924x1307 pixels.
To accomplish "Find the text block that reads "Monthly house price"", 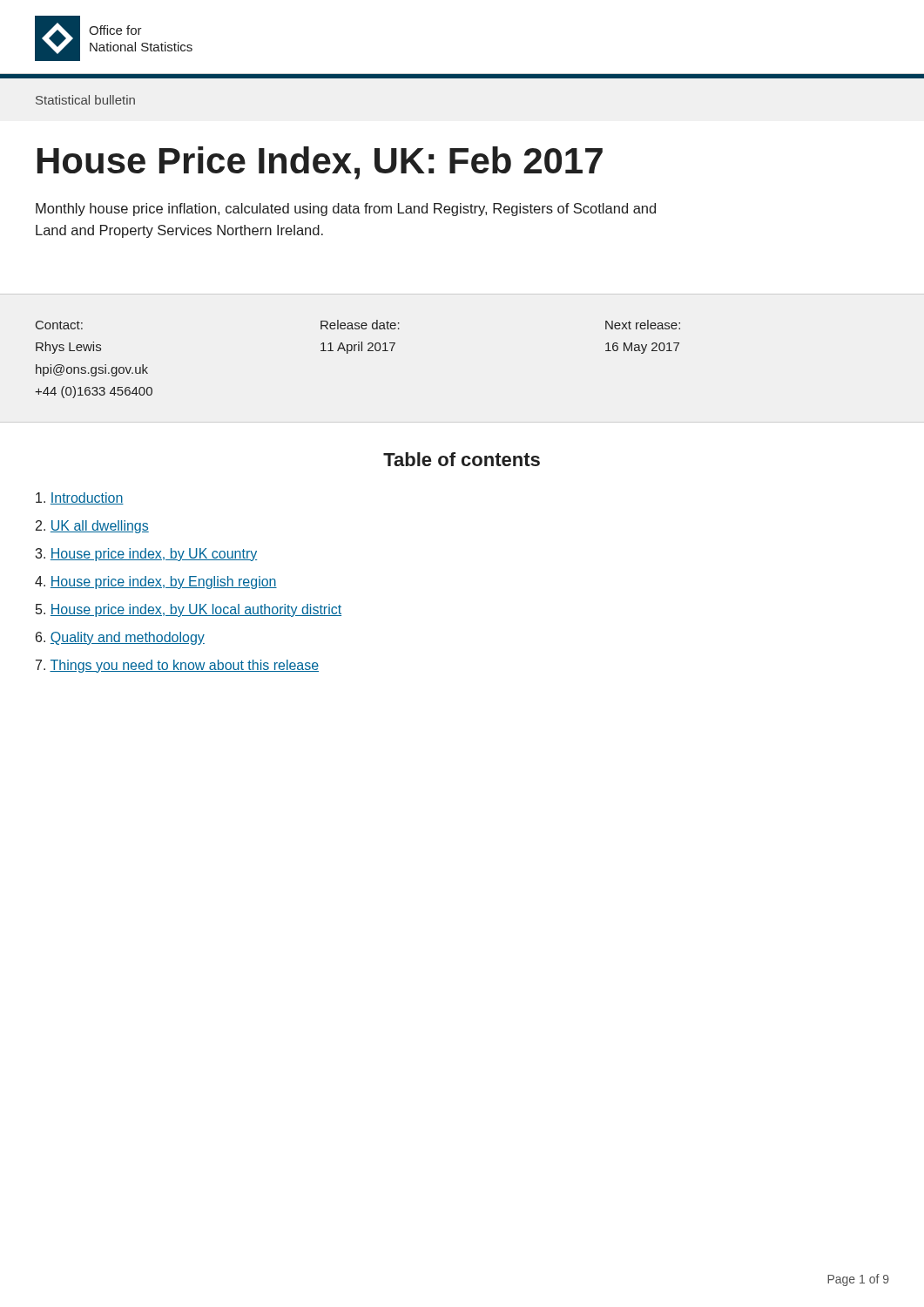I will click(x=346, y=219).
